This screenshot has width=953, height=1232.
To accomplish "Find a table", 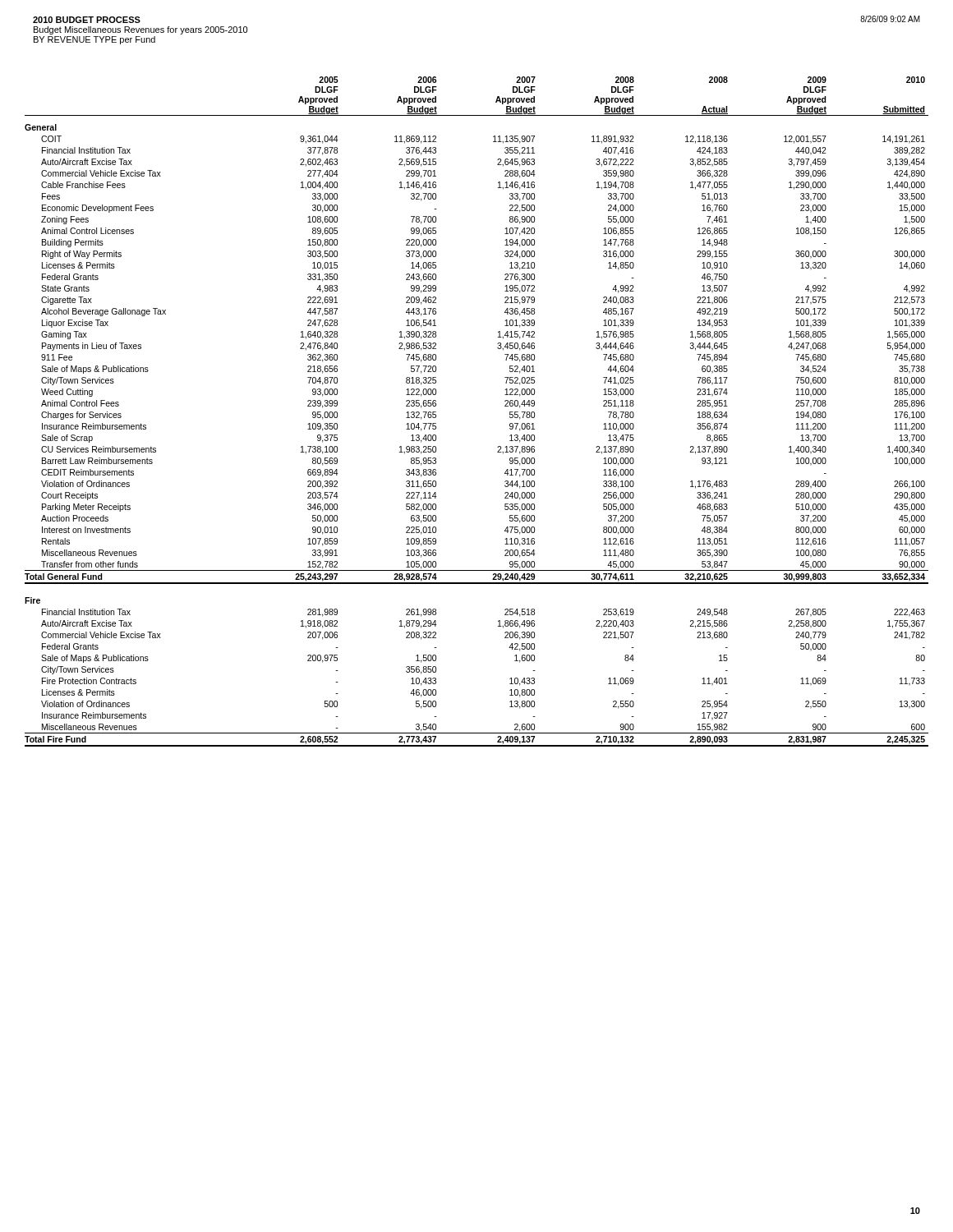I will 476,410.
